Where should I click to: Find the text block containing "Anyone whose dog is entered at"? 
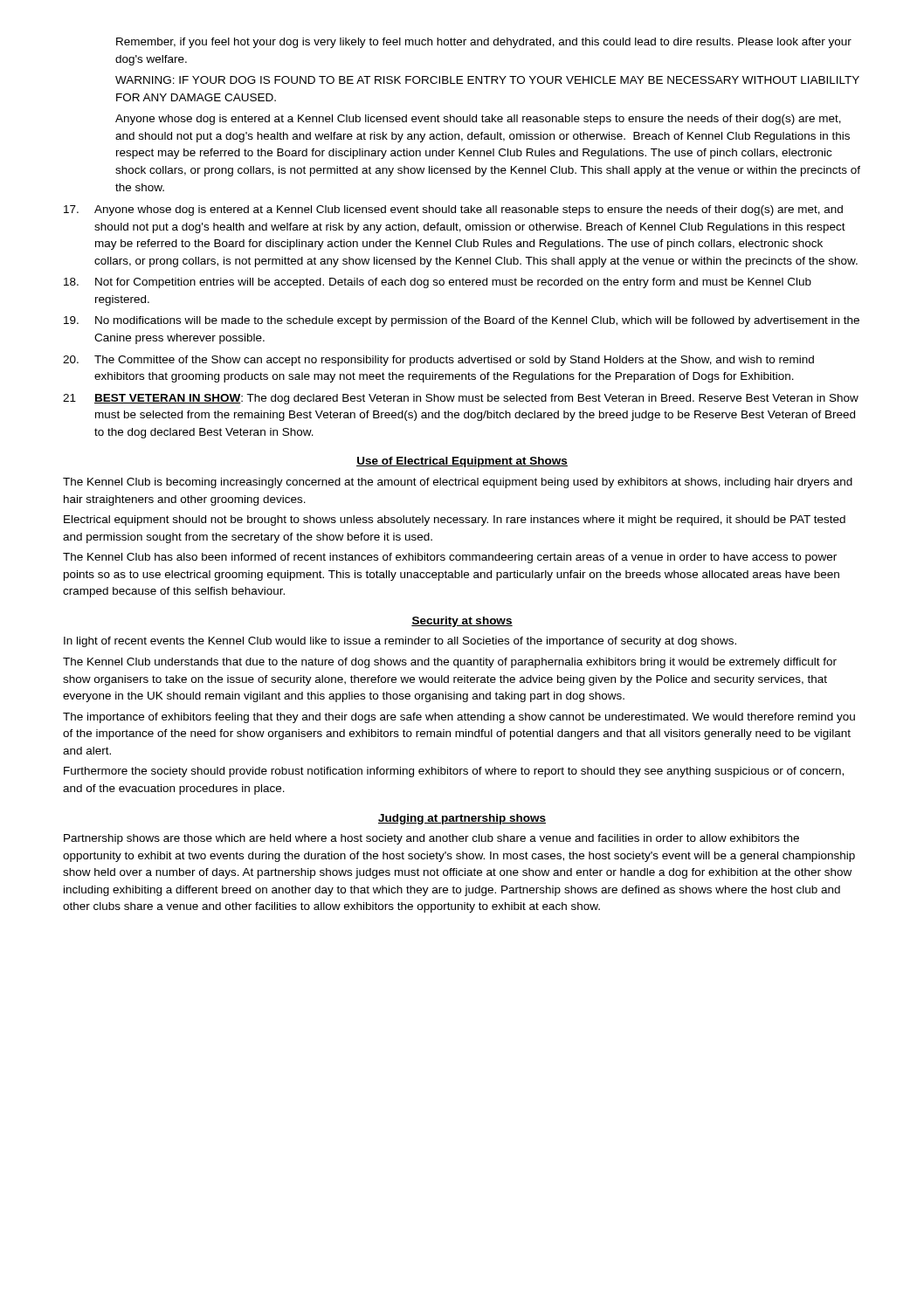pyautogui.click(x=488, y=153)
